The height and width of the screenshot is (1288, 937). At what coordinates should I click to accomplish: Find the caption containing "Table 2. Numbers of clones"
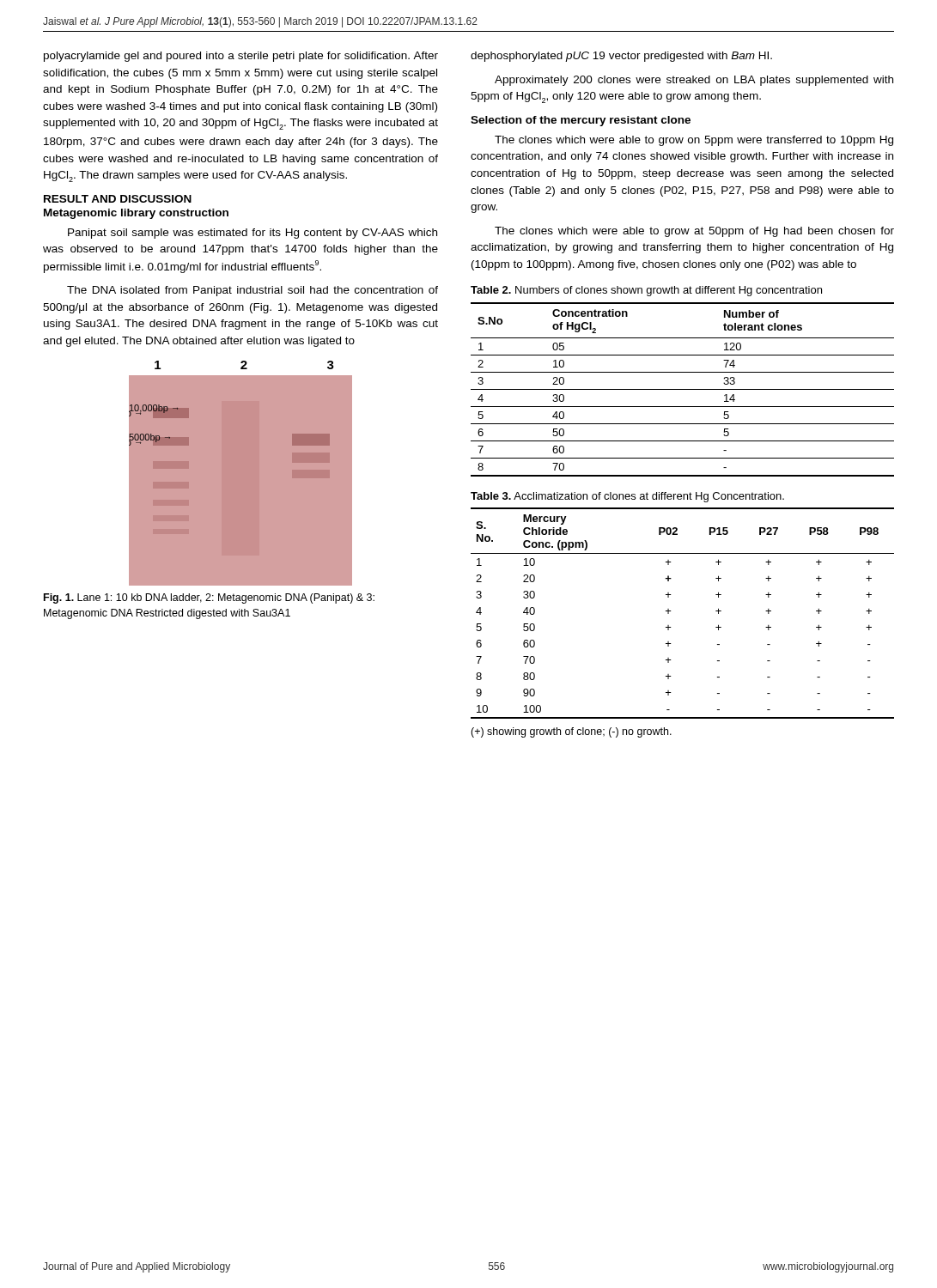click(647, 290)
